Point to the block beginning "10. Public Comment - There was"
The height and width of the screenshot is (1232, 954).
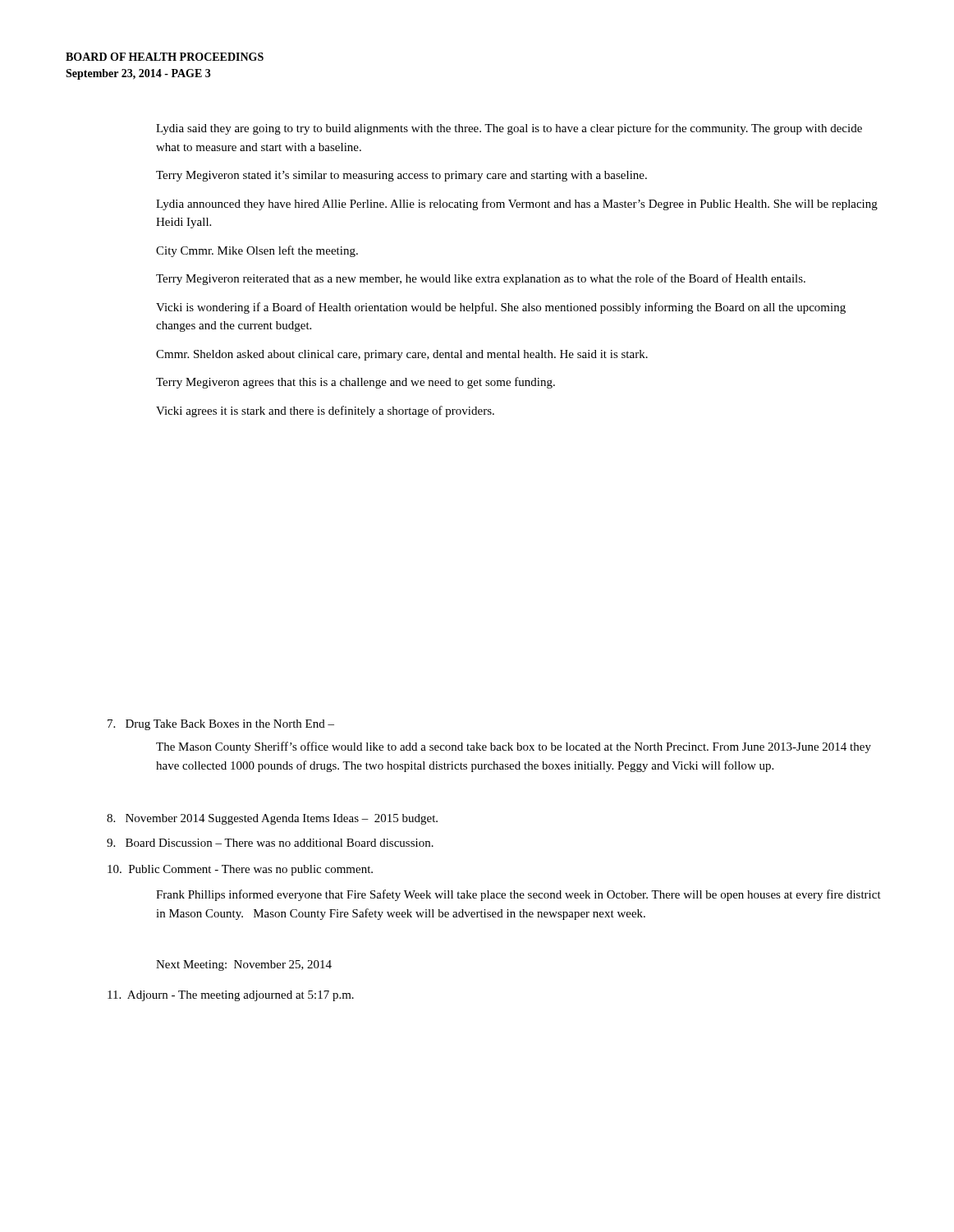240,869
